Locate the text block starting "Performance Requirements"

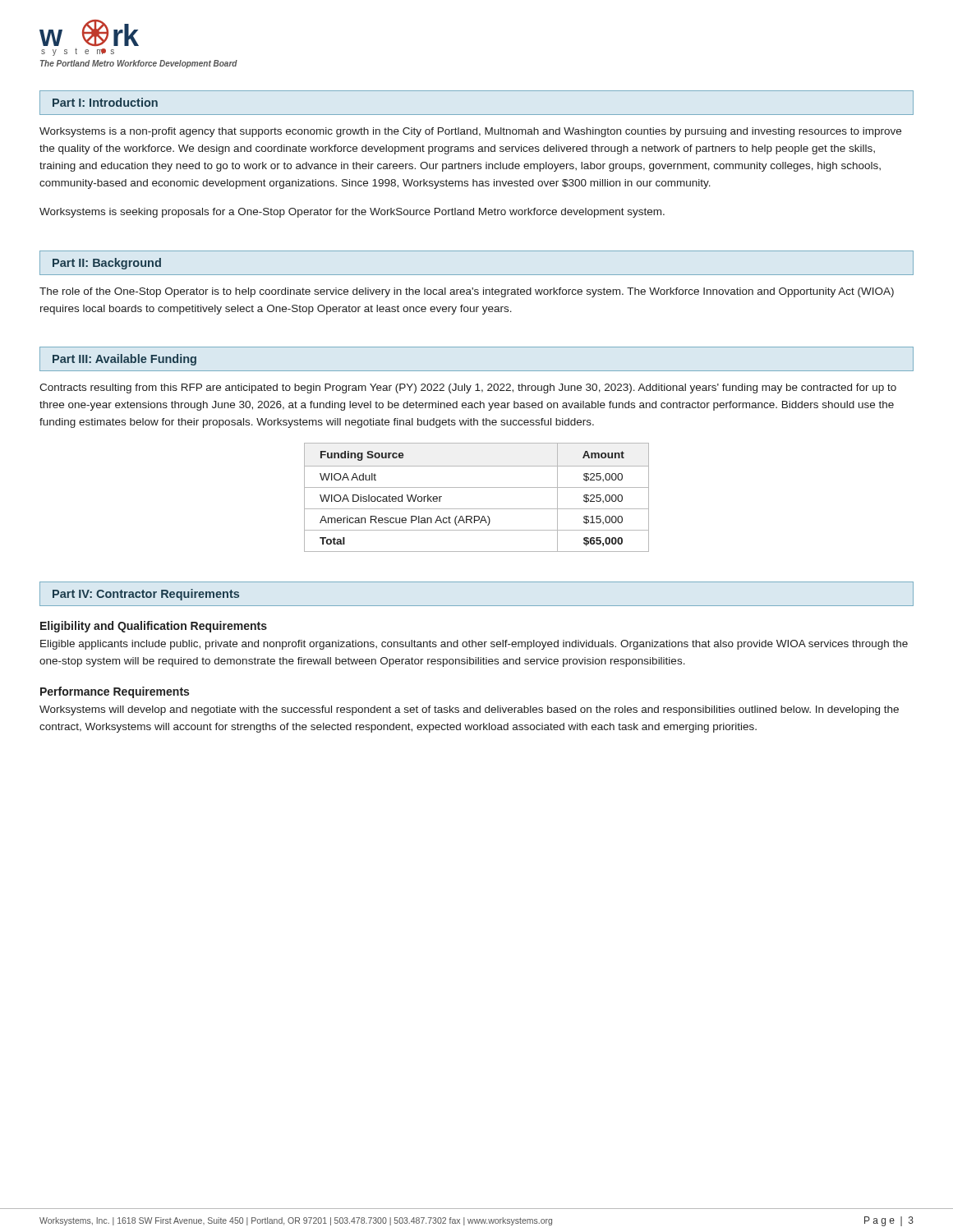[x=115, y=692]
